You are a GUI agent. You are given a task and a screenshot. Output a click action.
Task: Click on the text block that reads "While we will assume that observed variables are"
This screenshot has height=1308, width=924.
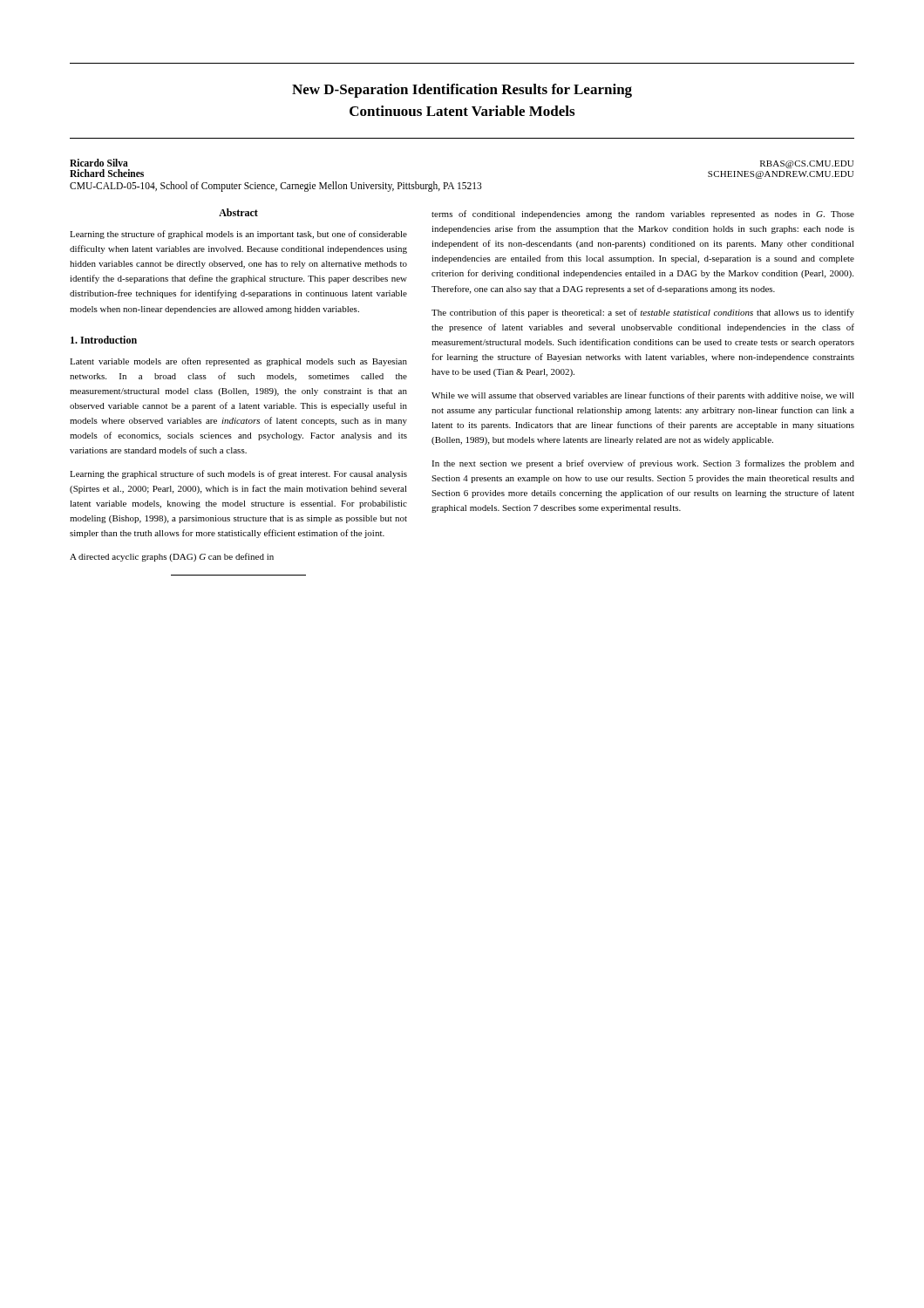point(643,417)
